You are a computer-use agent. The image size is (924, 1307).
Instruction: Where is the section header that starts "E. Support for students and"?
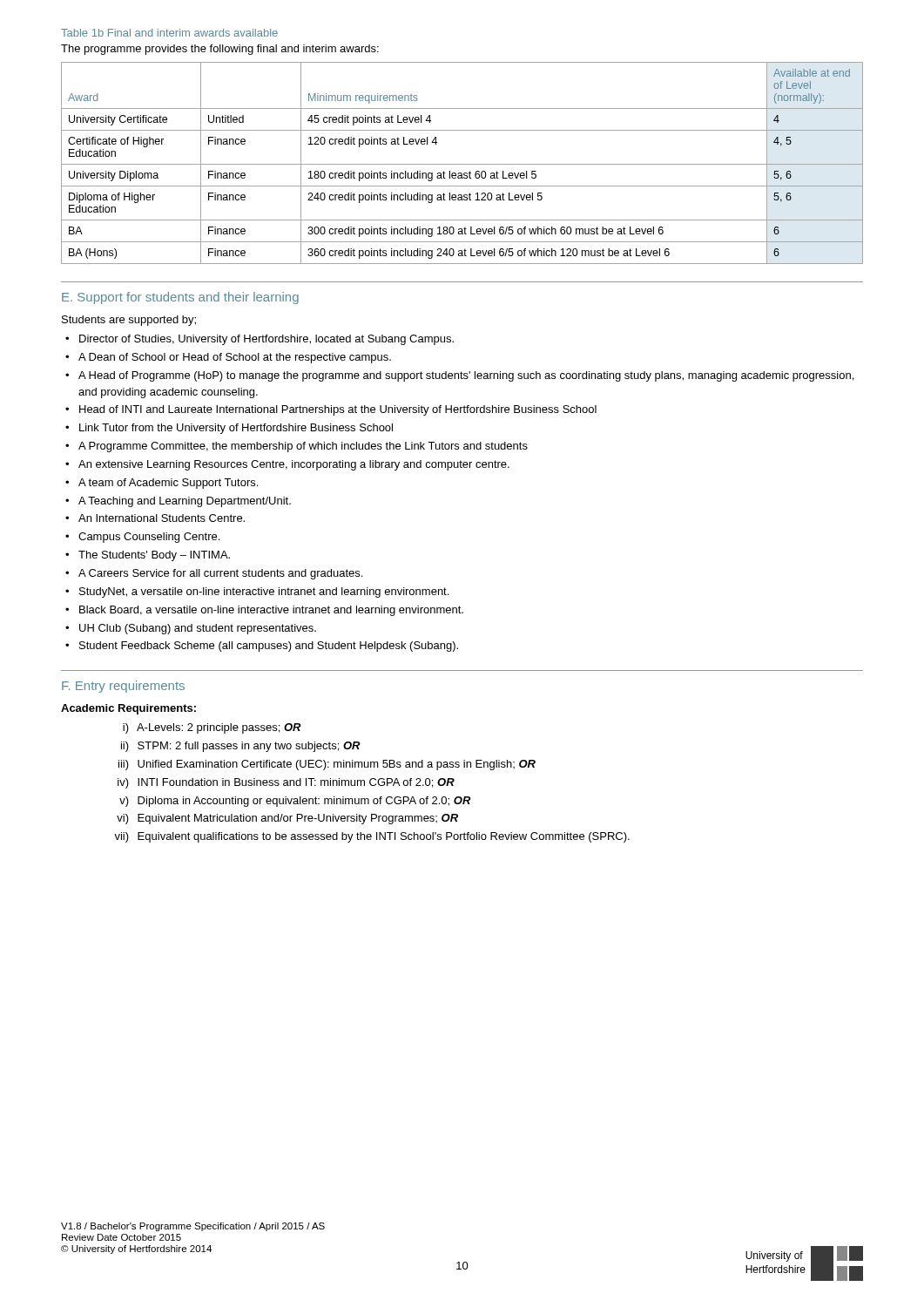click(180, 297)
